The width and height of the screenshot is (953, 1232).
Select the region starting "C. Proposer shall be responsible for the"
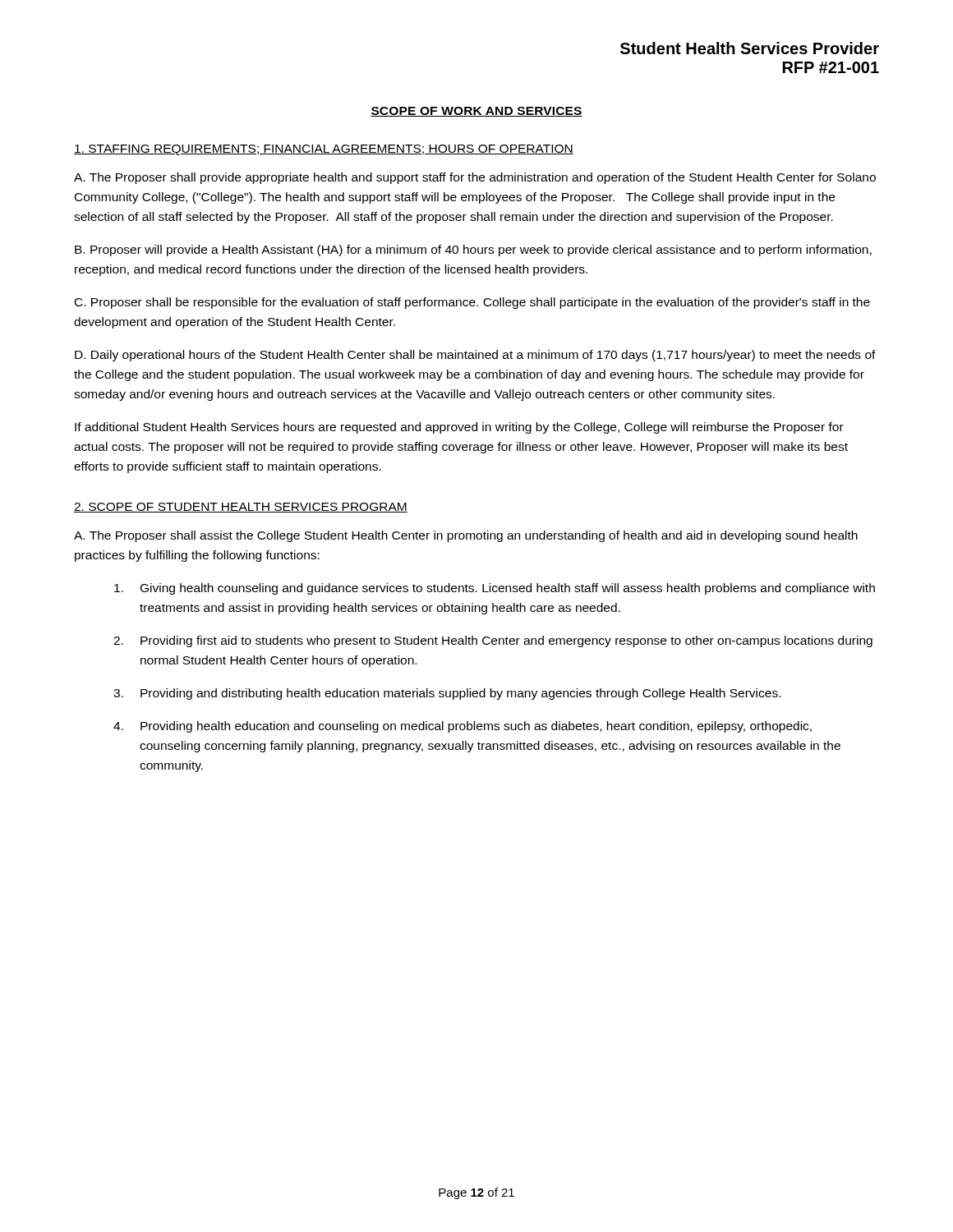click(x=472, y=312)
